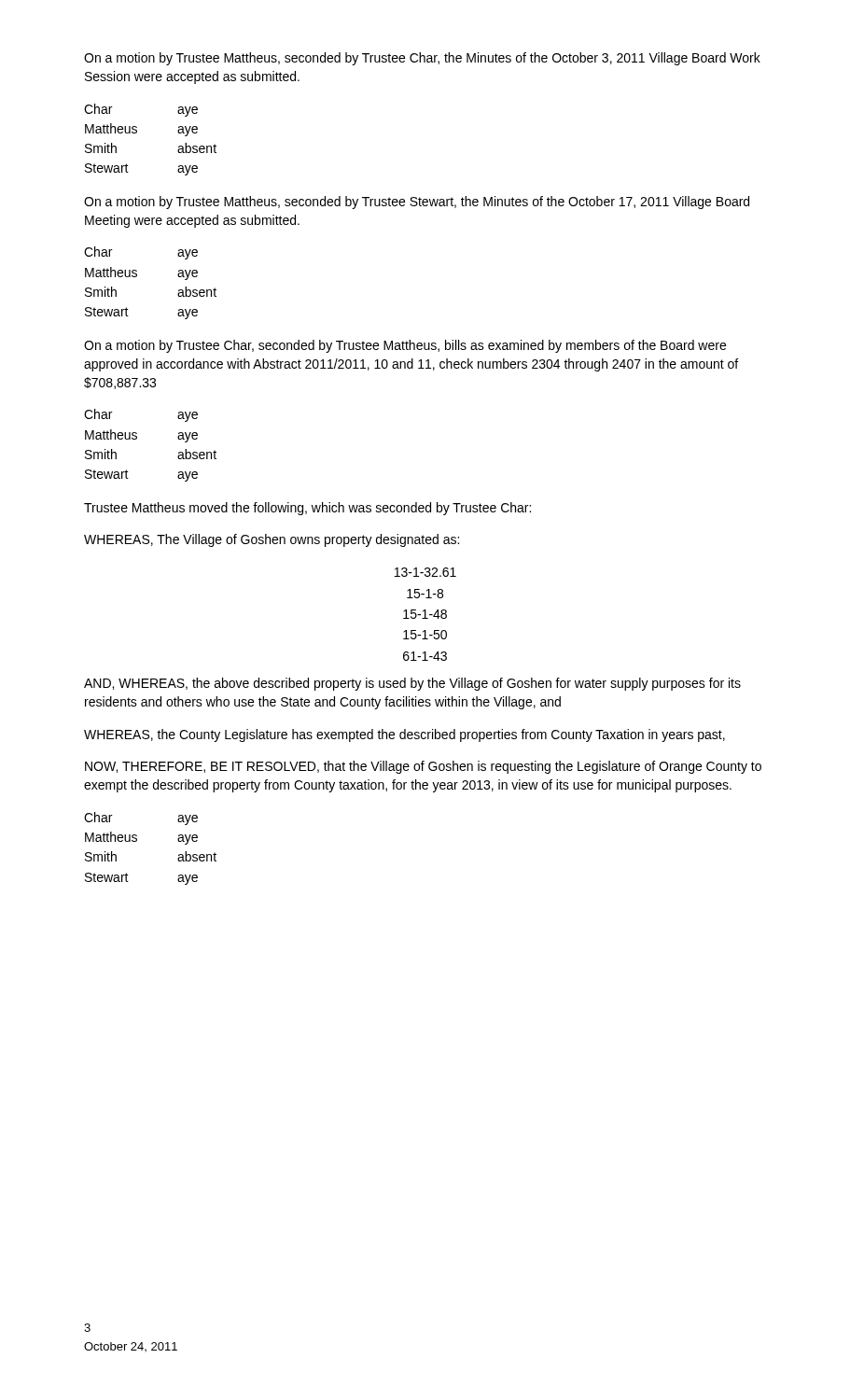Select the text with the text "13-1-32.61 15-1-8 15-1-48 15-1-50 61-1-43"

pyautogui.click(x=425, y=614)
